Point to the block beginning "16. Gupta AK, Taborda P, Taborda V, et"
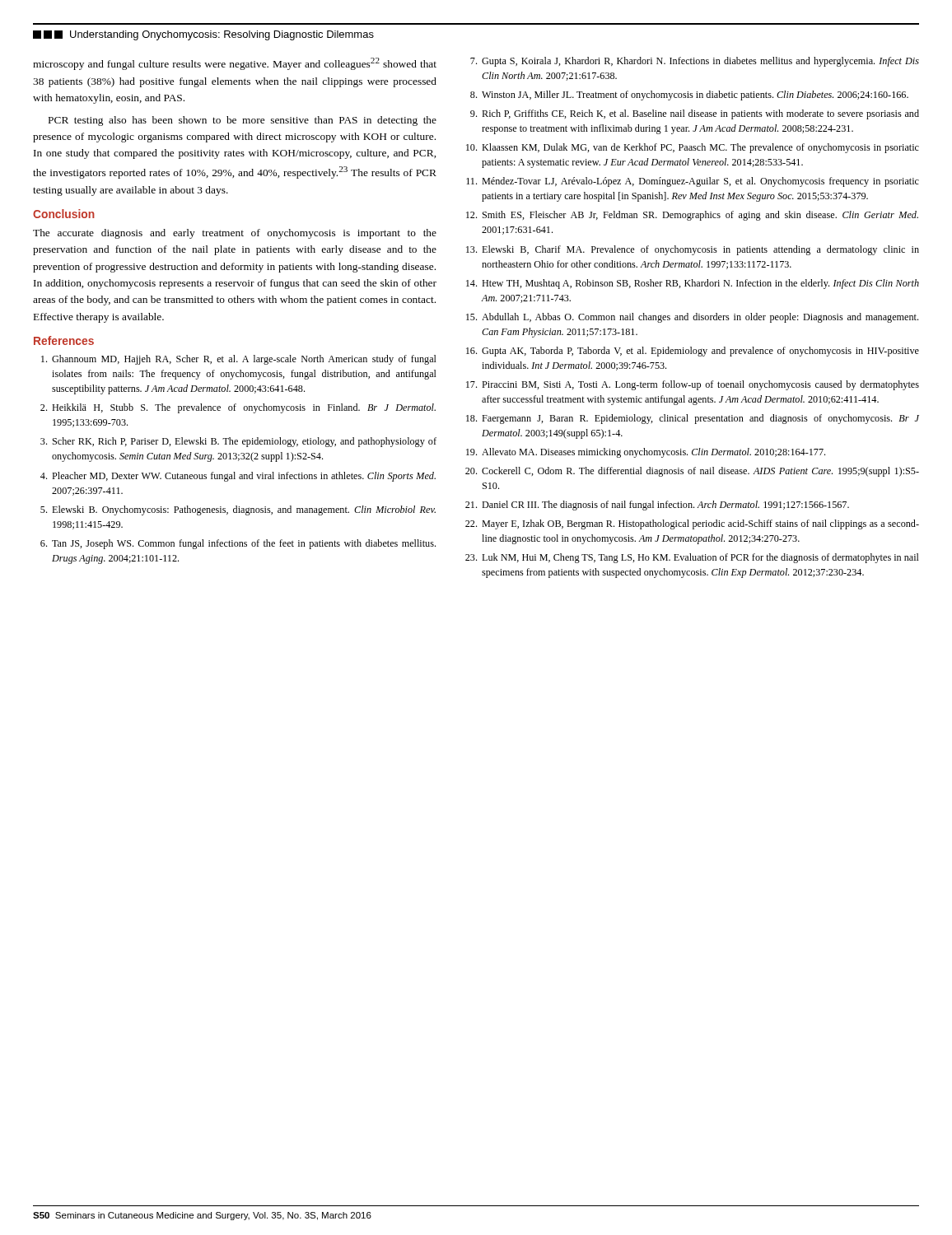This screenshot has height=1235, width=952. 691,358
